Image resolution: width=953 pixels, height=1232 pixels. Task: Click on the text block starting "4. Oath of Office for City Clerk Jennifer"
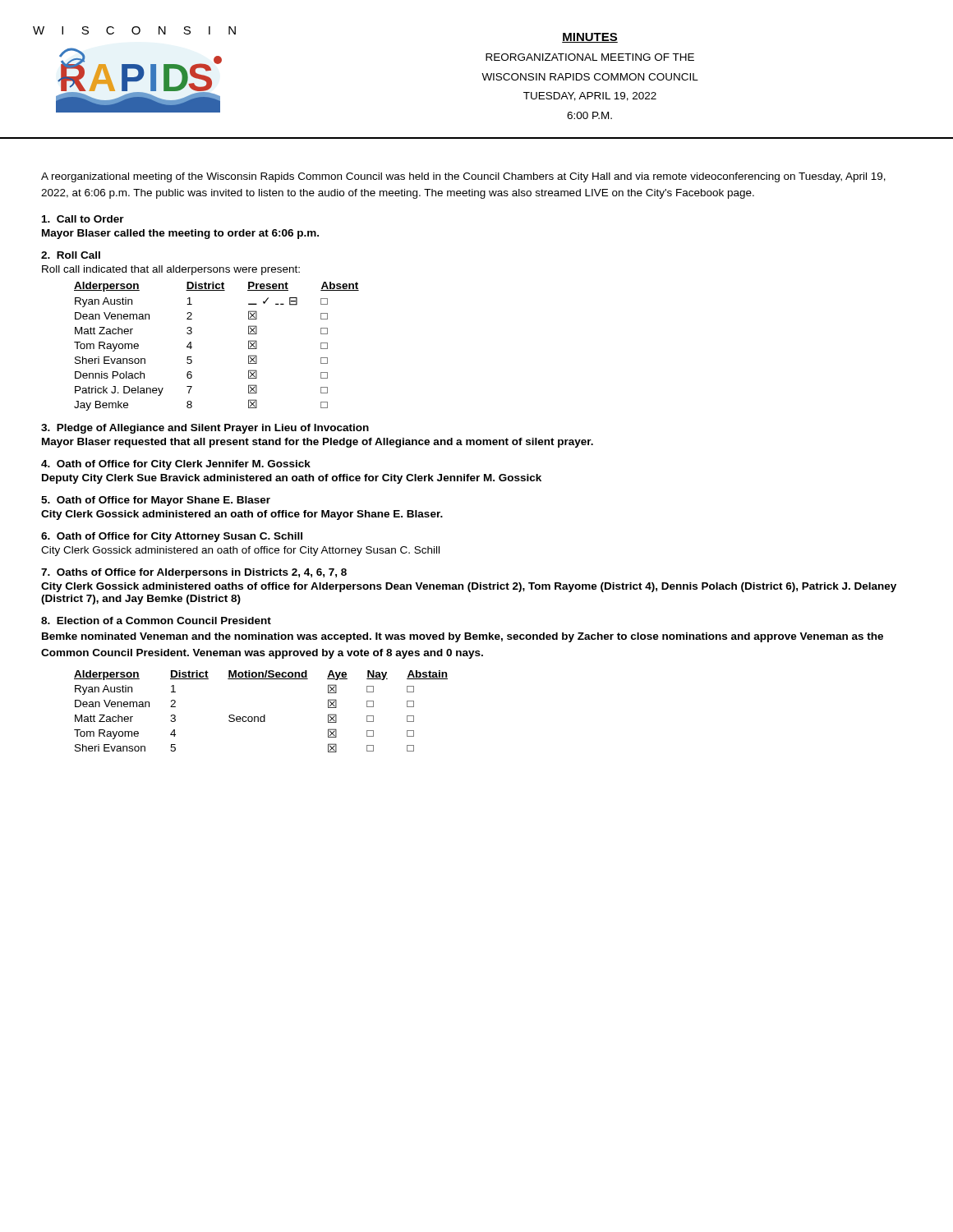(x=176, y=464)
